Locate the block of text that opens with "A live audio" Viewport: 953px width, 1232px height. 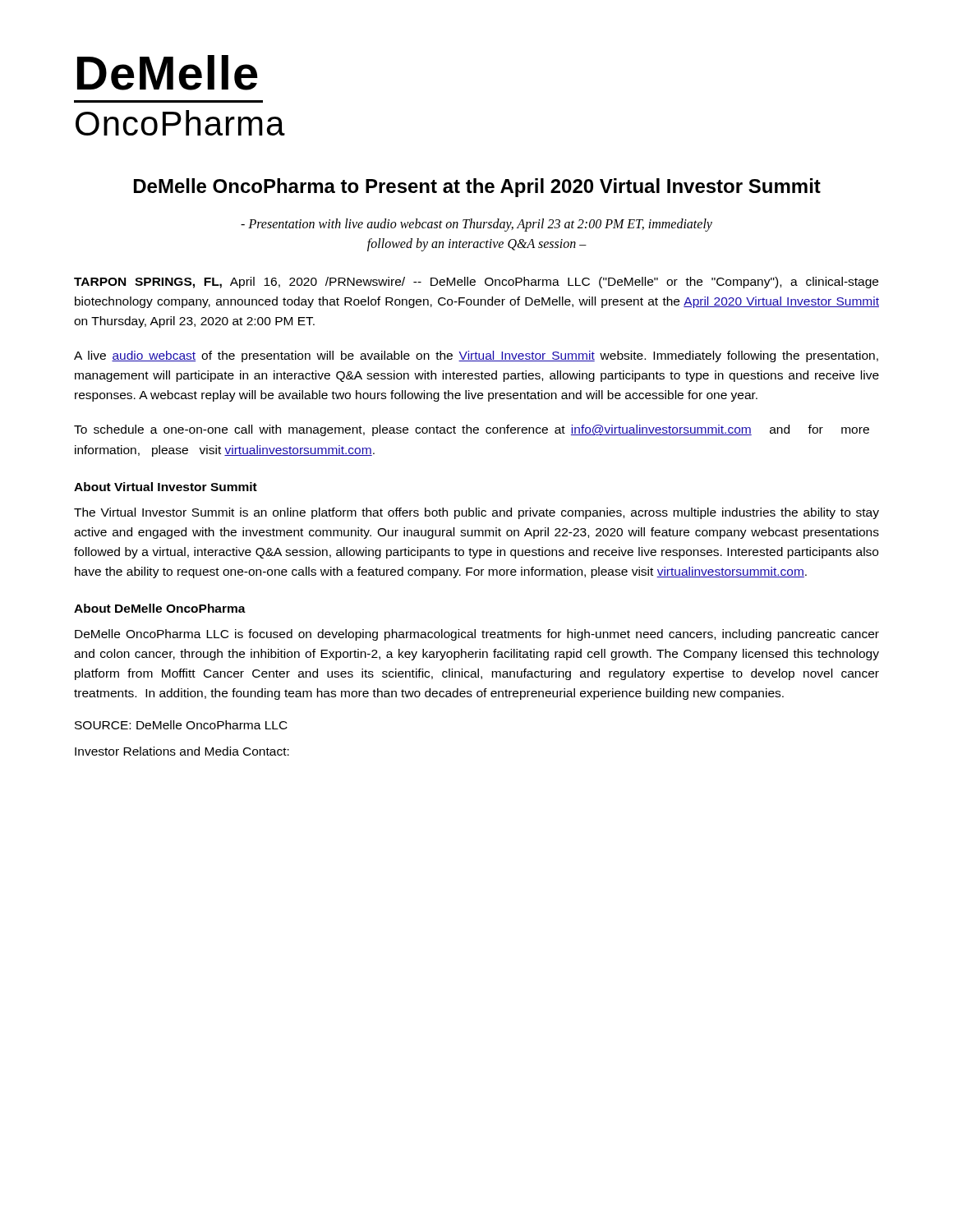click(476, 375)
